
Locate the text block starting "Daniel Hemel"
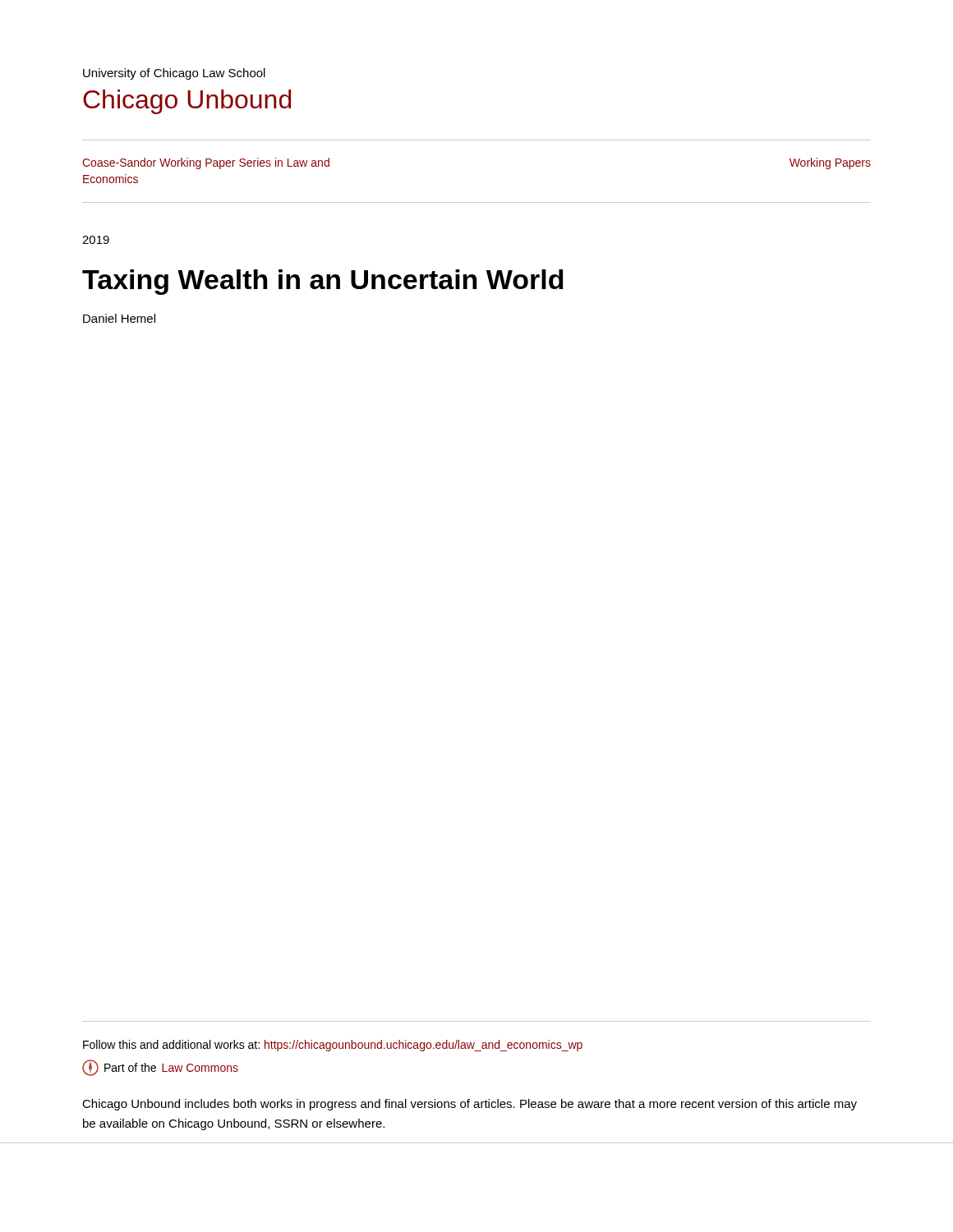tap(119, 318)
